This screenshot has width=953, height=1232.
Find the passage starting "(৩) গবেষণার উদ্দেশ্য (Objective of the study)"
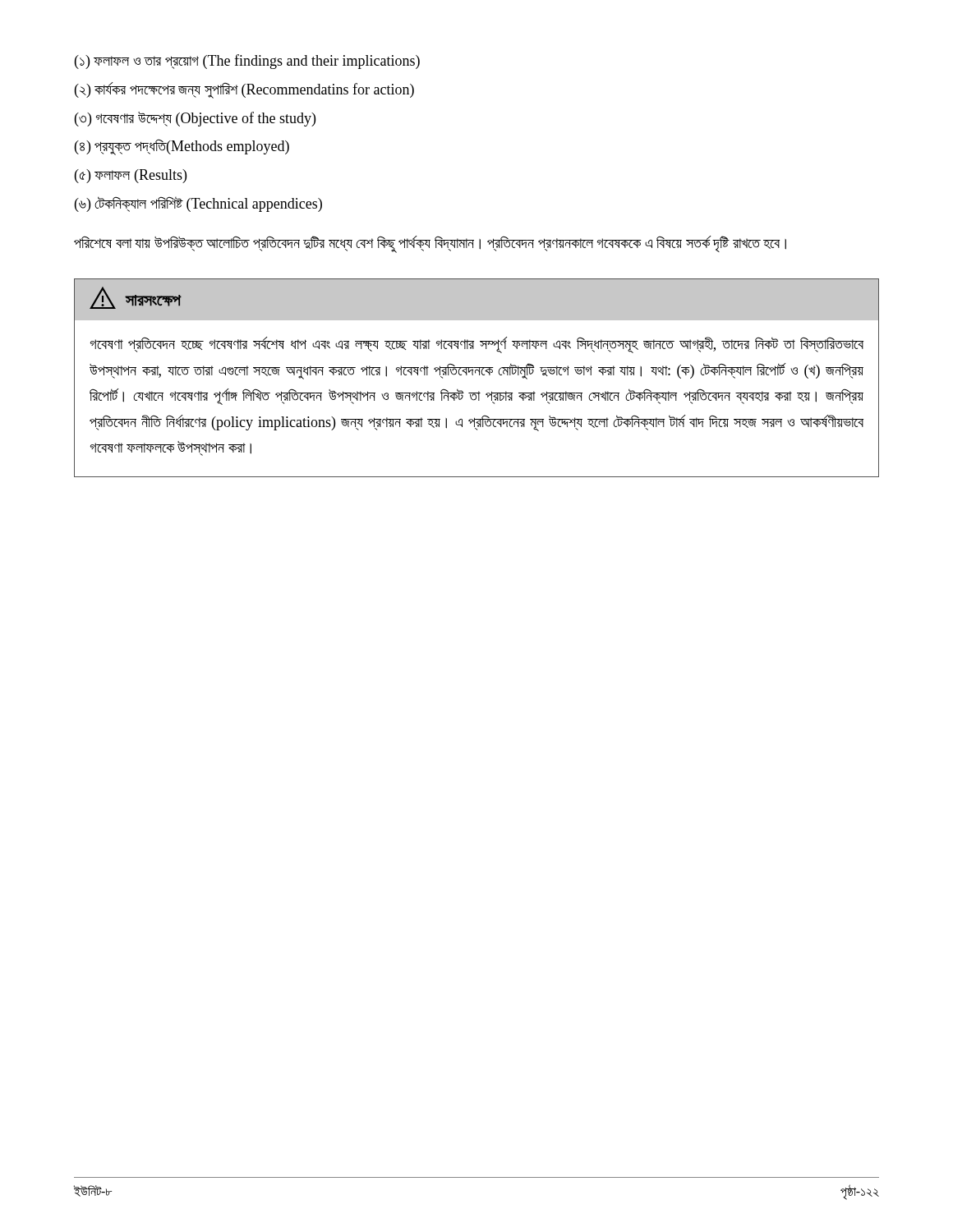coord(195,118)
